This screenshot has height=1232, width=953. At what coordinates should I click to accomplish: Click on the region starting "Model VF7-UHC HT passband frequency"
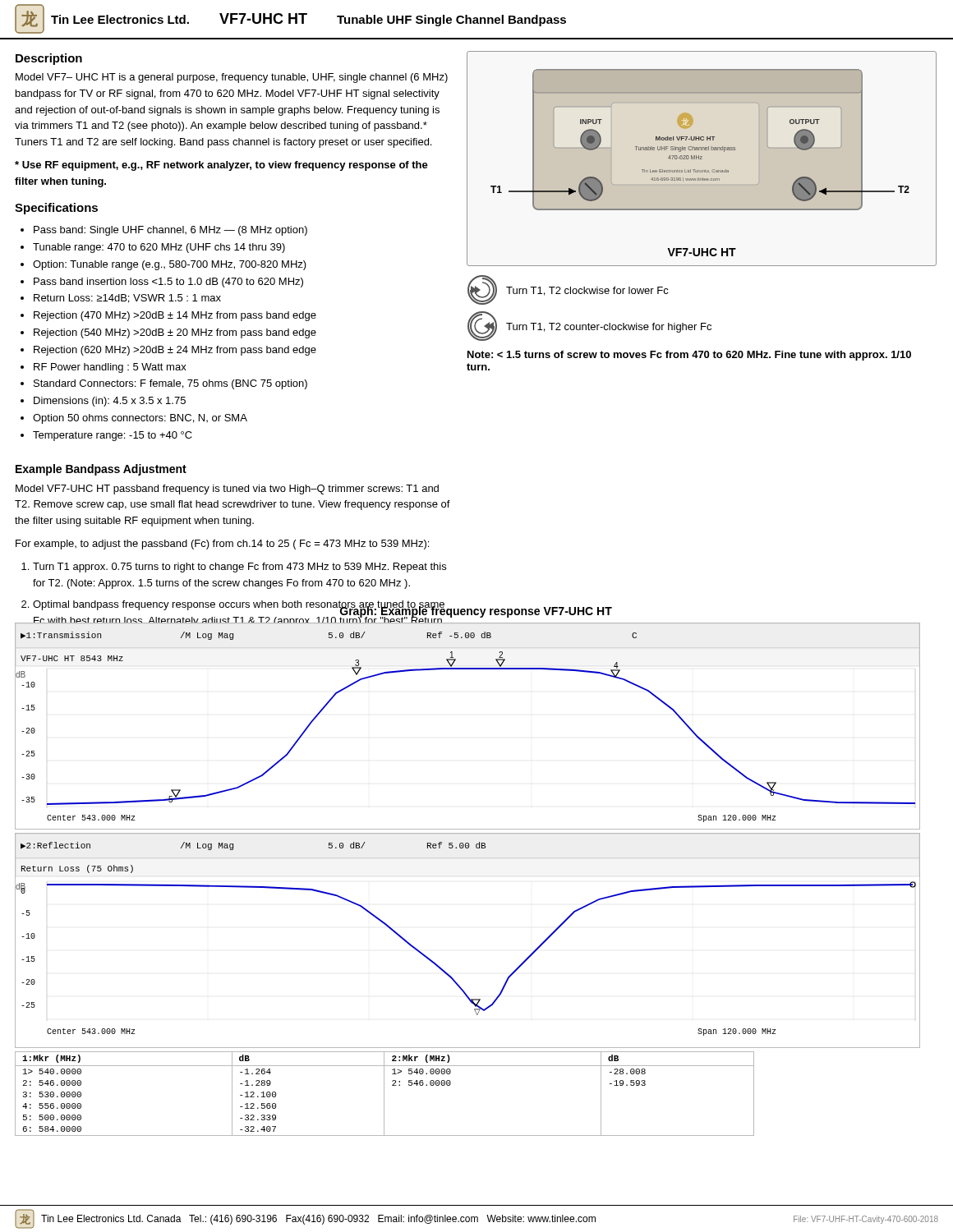232,504
